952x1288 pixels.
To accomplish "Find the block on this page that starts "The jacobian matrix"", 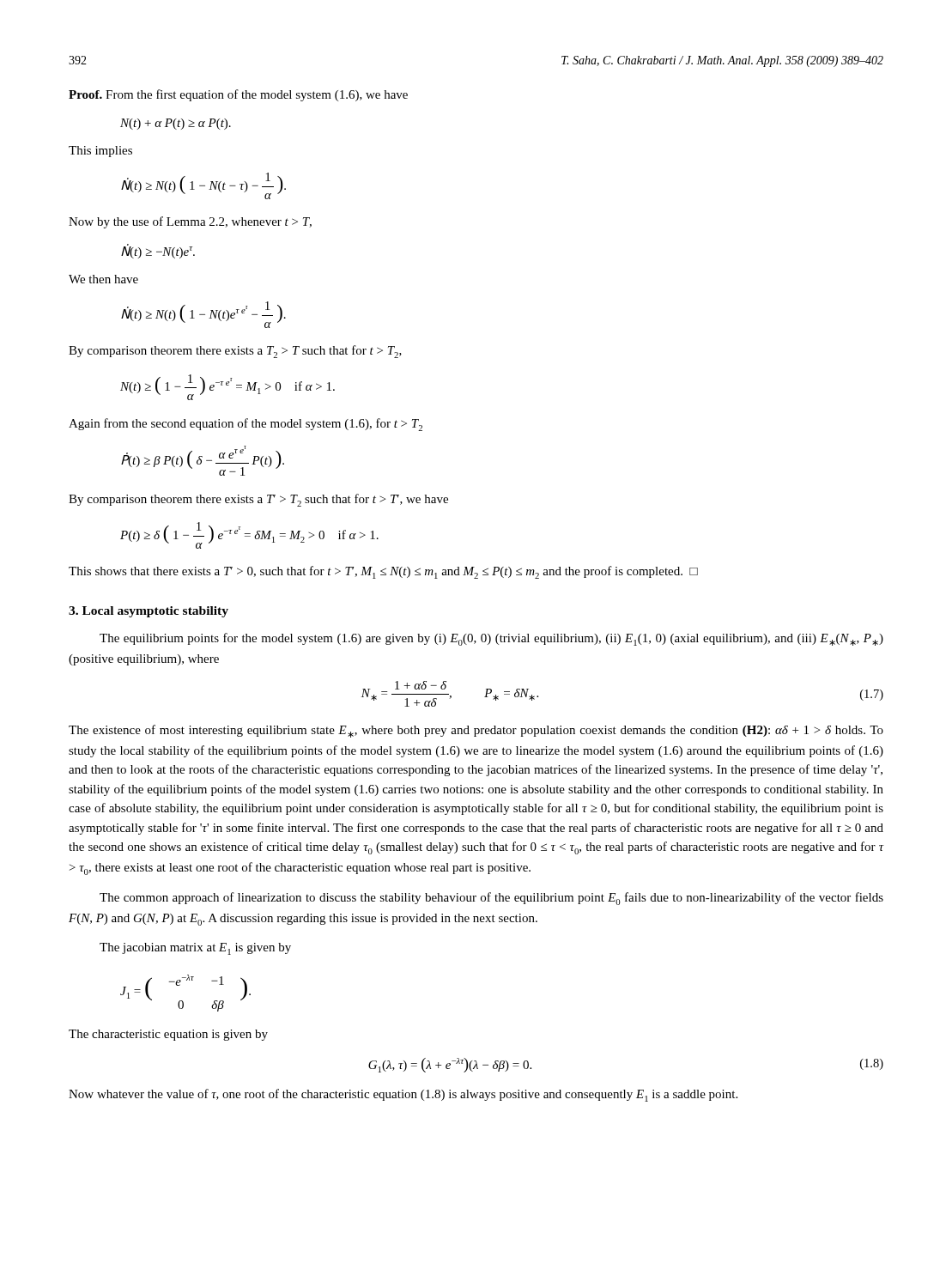I will (195, 949).
